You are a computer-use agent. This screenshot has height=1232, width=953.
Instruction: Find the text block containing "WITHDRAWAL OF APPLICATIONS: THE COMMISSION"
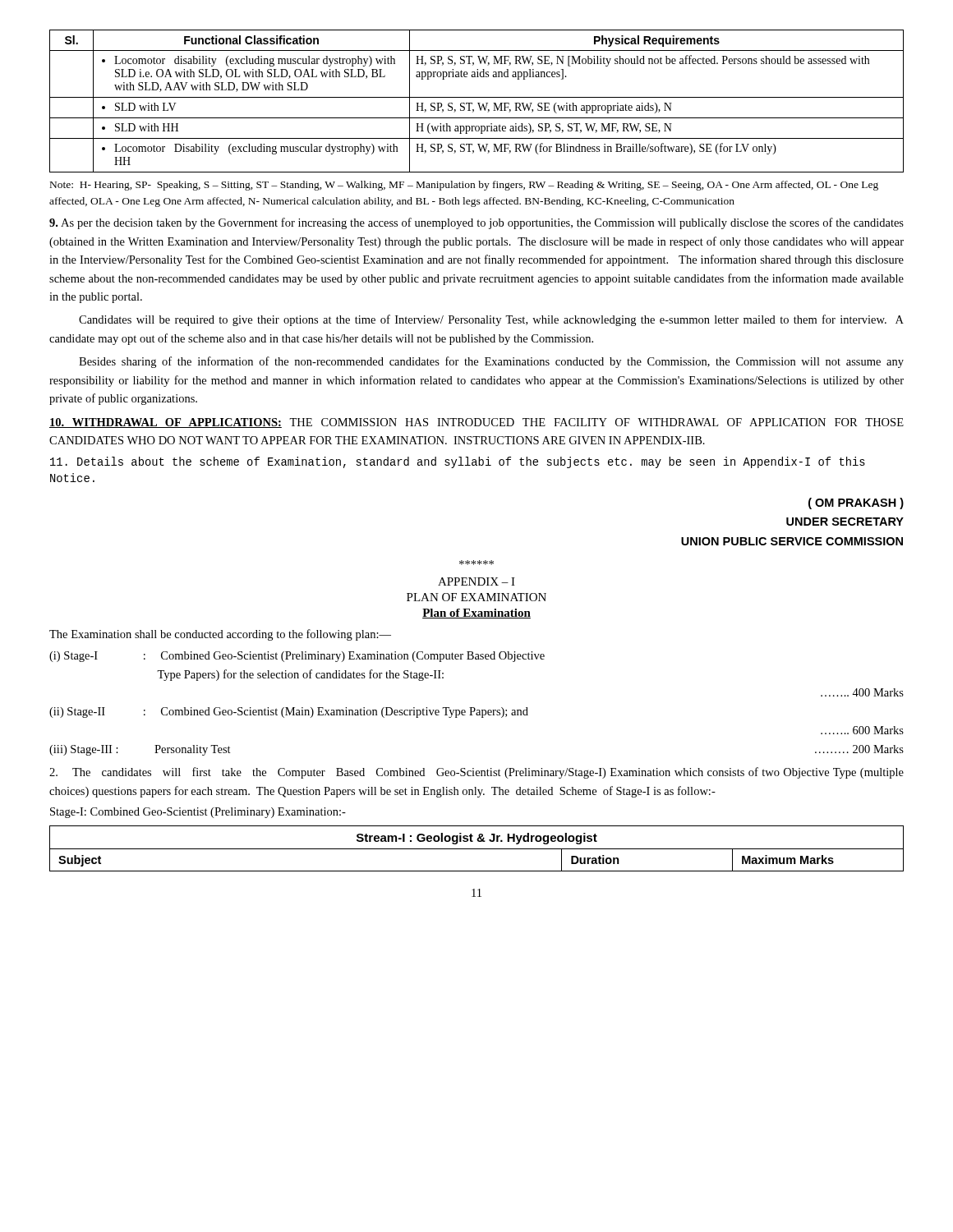pos(476,431)
